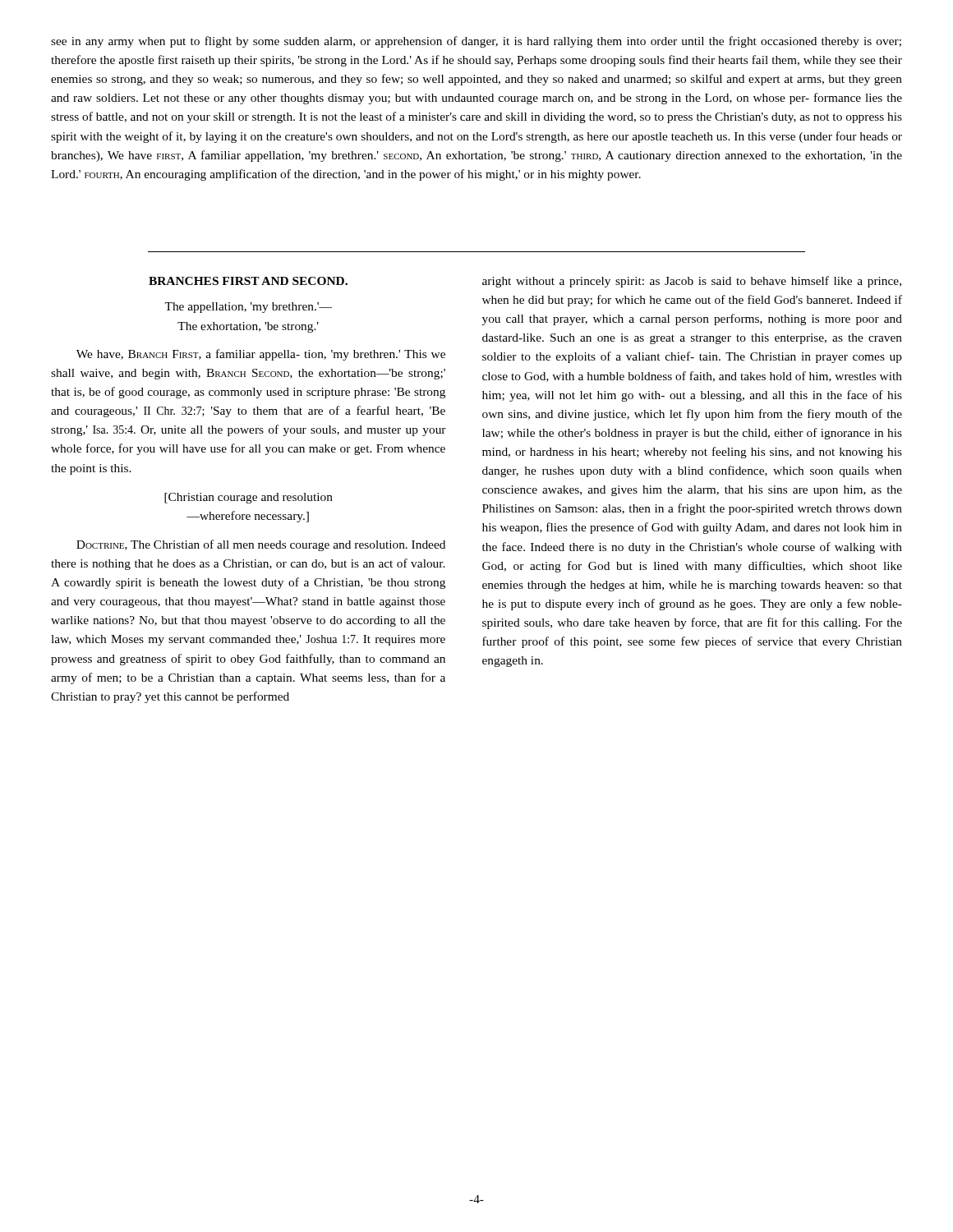Click the passage that begins "aright without a"
Viewport: 953px width, 1232px height.
[x=692, y=470]
